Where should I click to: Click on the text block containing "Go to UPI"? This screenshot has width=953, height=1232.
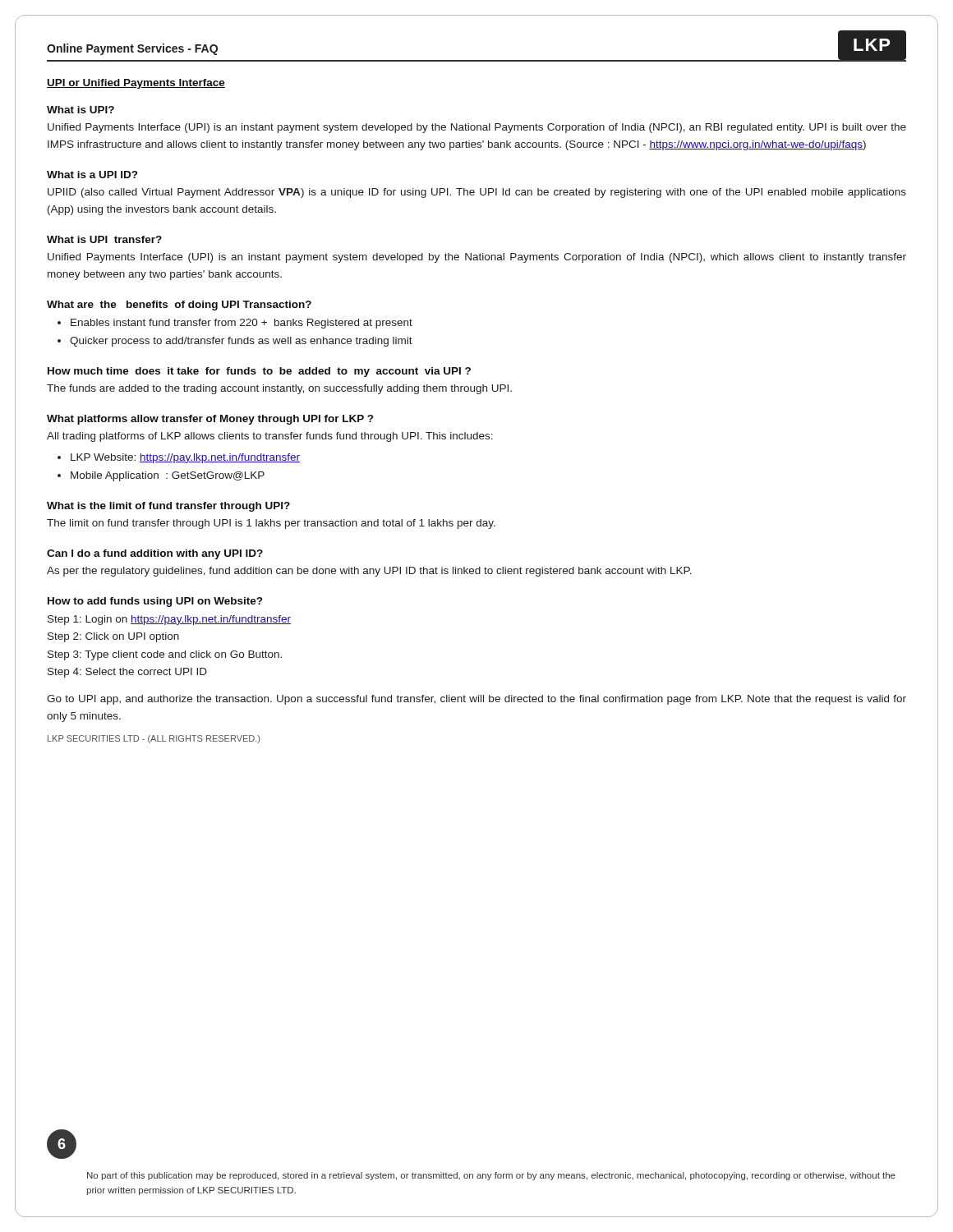[476, 707]
